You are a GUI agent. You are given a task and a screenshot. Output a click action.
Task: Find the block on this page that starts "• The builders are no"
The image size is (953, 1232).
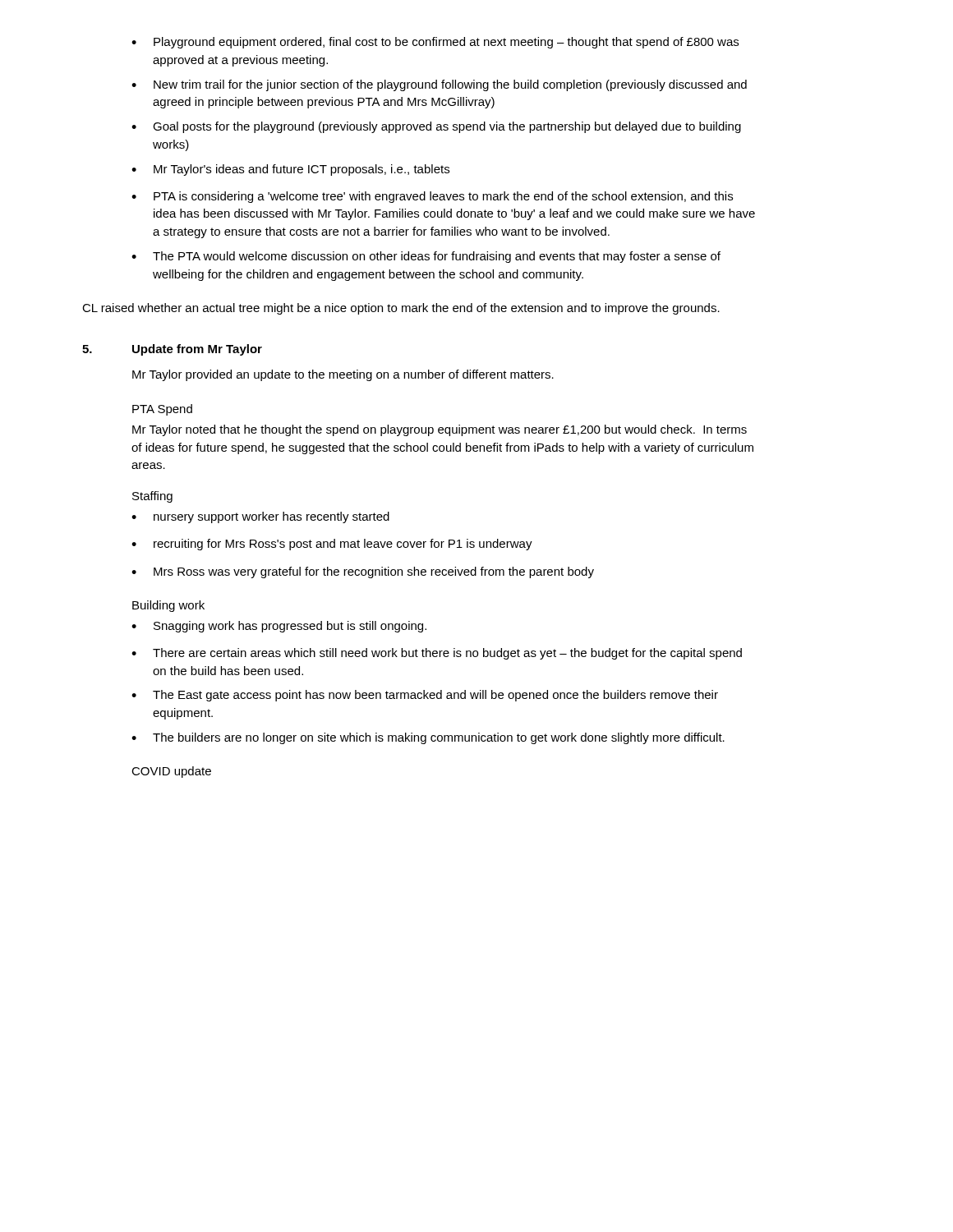coord(428,739)
